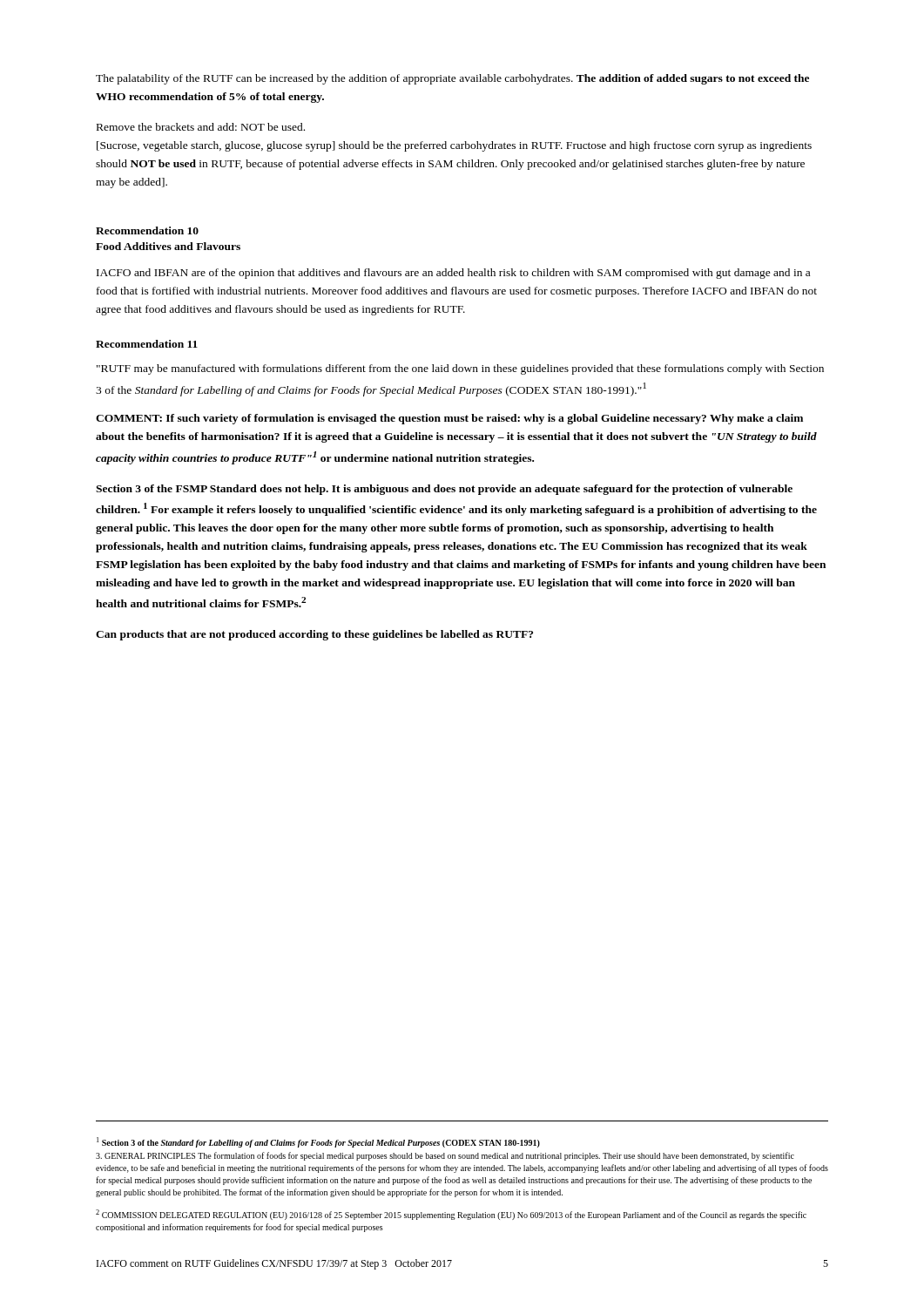924x1307 pixels.
Task: Find the text block containing "The palatability of"
Action: 453,87
